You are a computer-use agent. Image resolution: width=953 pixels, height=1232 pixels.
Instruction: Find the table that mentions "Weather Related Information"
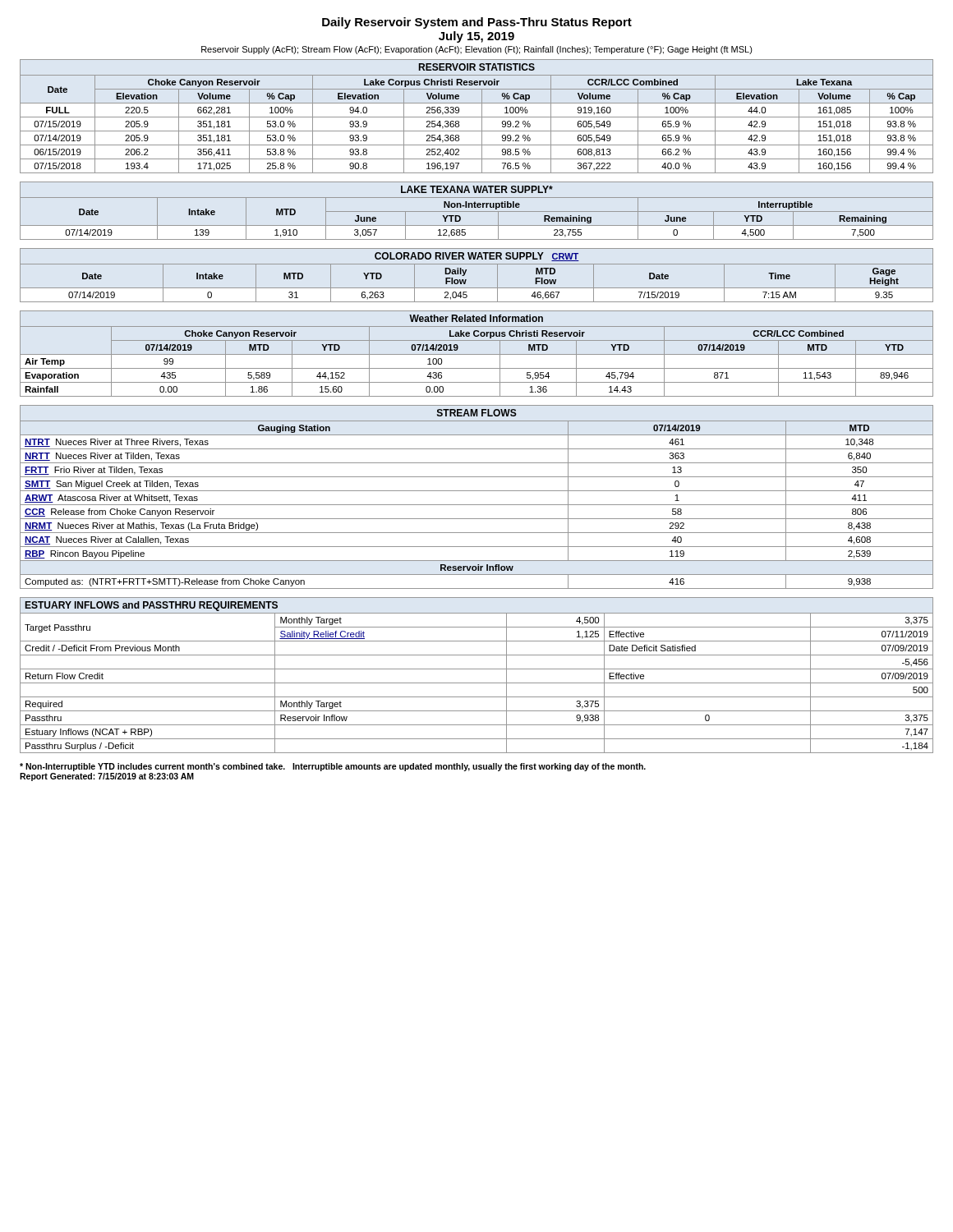476,354
